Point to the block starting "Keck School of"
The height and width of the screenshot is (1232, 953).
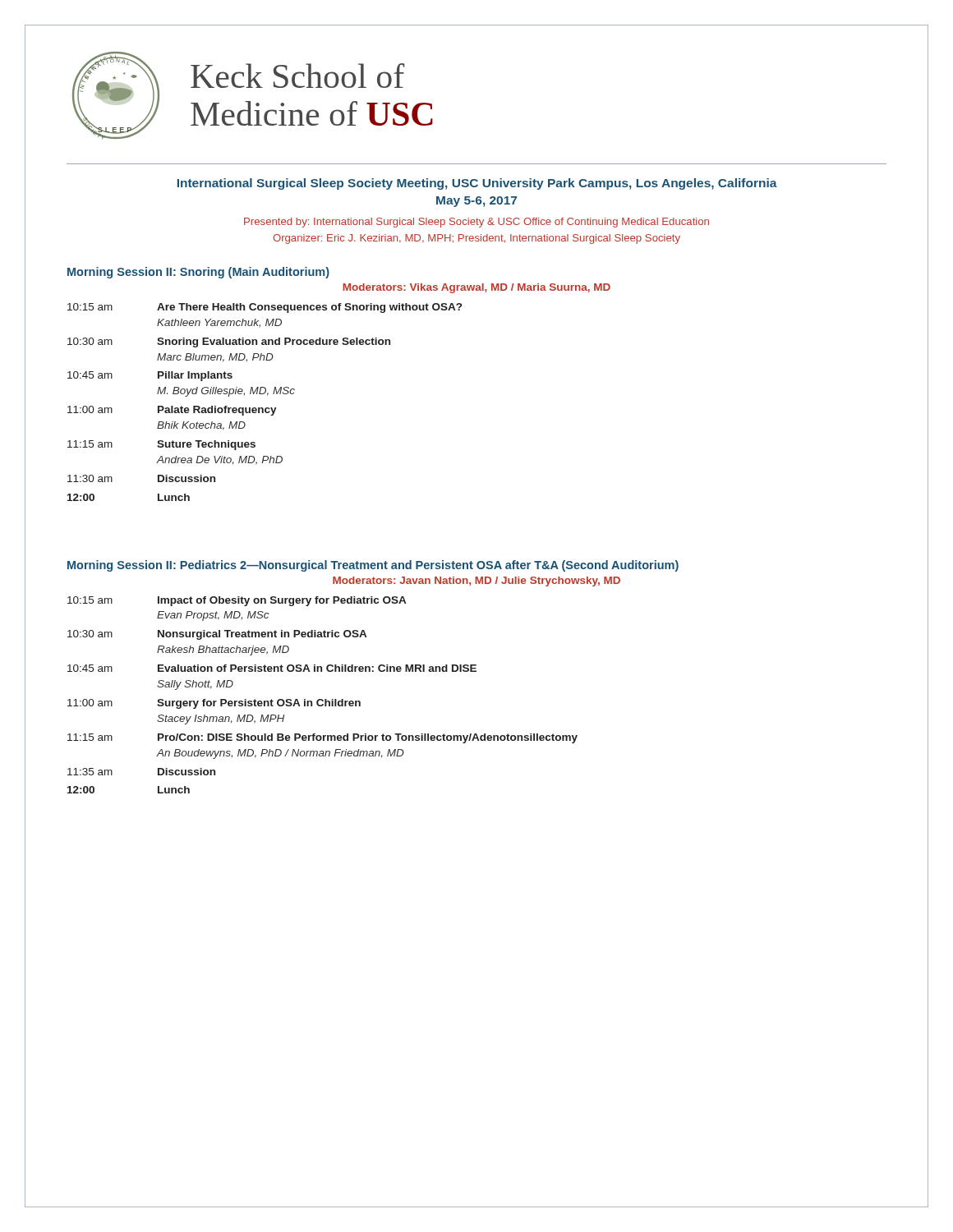click(312, 95)
